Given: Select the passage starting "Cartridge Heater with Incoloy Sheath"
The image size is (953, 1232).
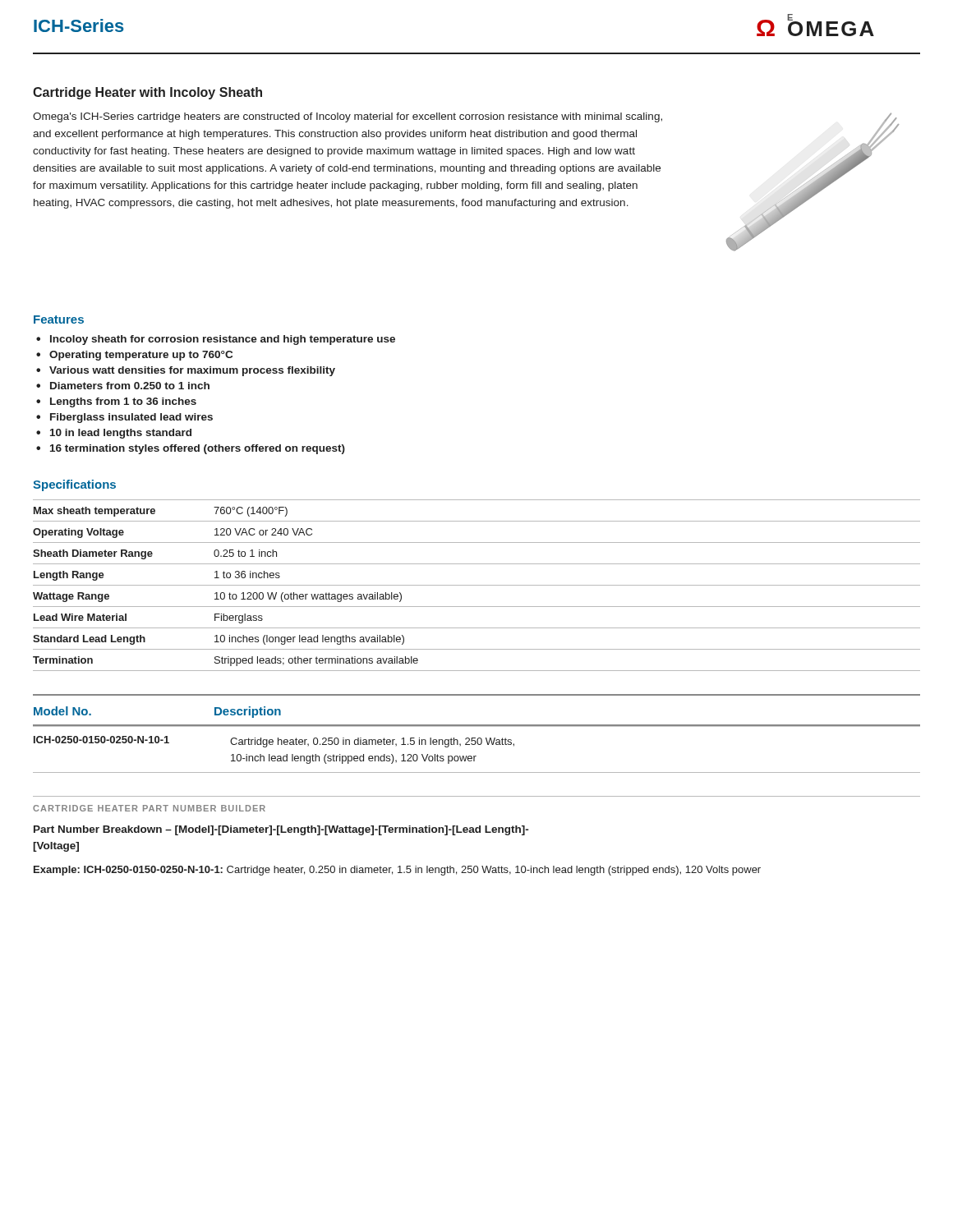Looking at the screenshot, I should click(148, 92).
